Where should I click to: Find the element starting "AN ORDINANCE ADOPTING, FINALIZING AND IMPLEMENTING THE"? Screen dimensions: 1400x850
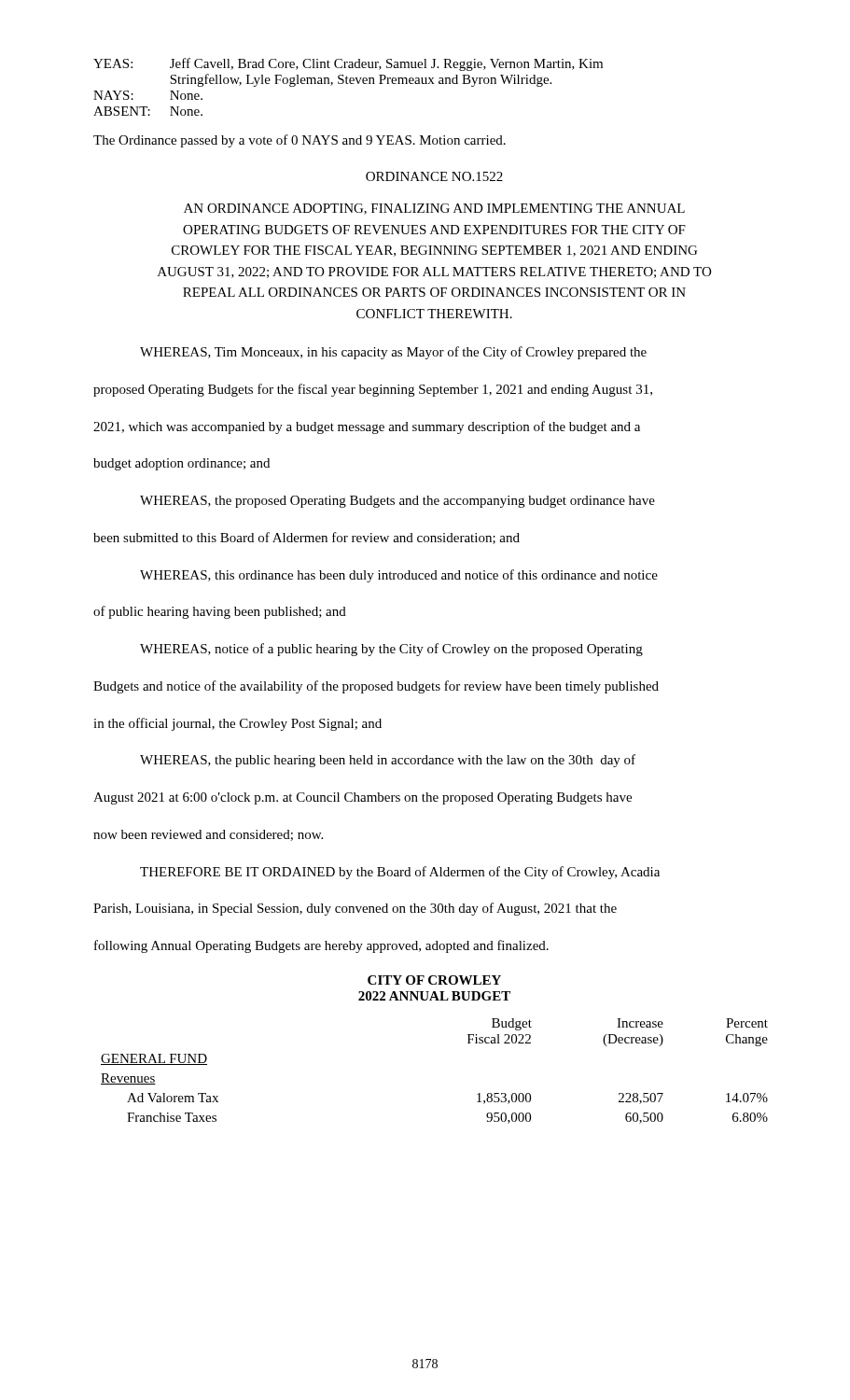pyautogui.click(x=434, y=261)
